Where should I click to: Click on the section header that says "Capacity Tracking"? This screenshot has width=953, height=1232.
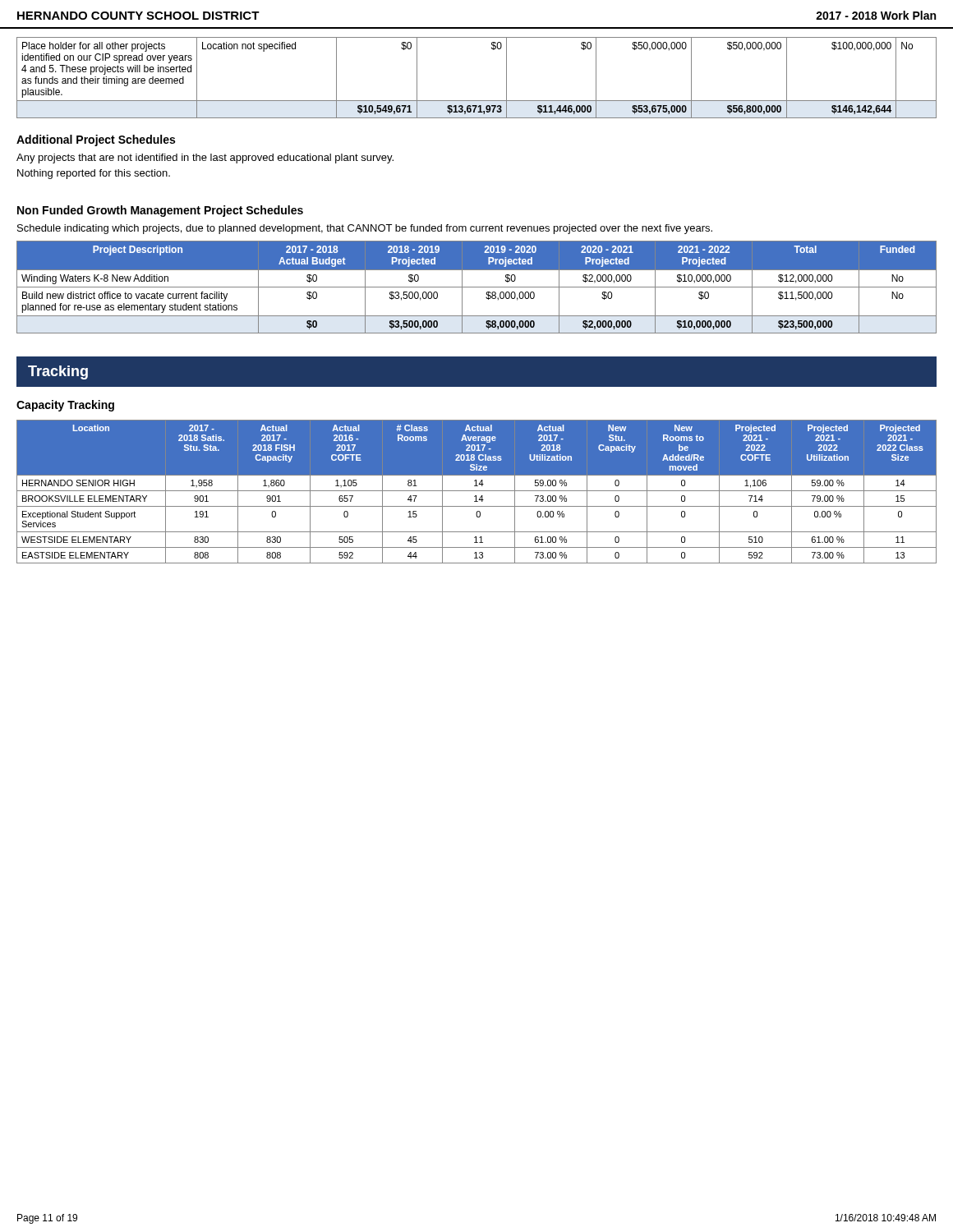[x=66, y=405]
